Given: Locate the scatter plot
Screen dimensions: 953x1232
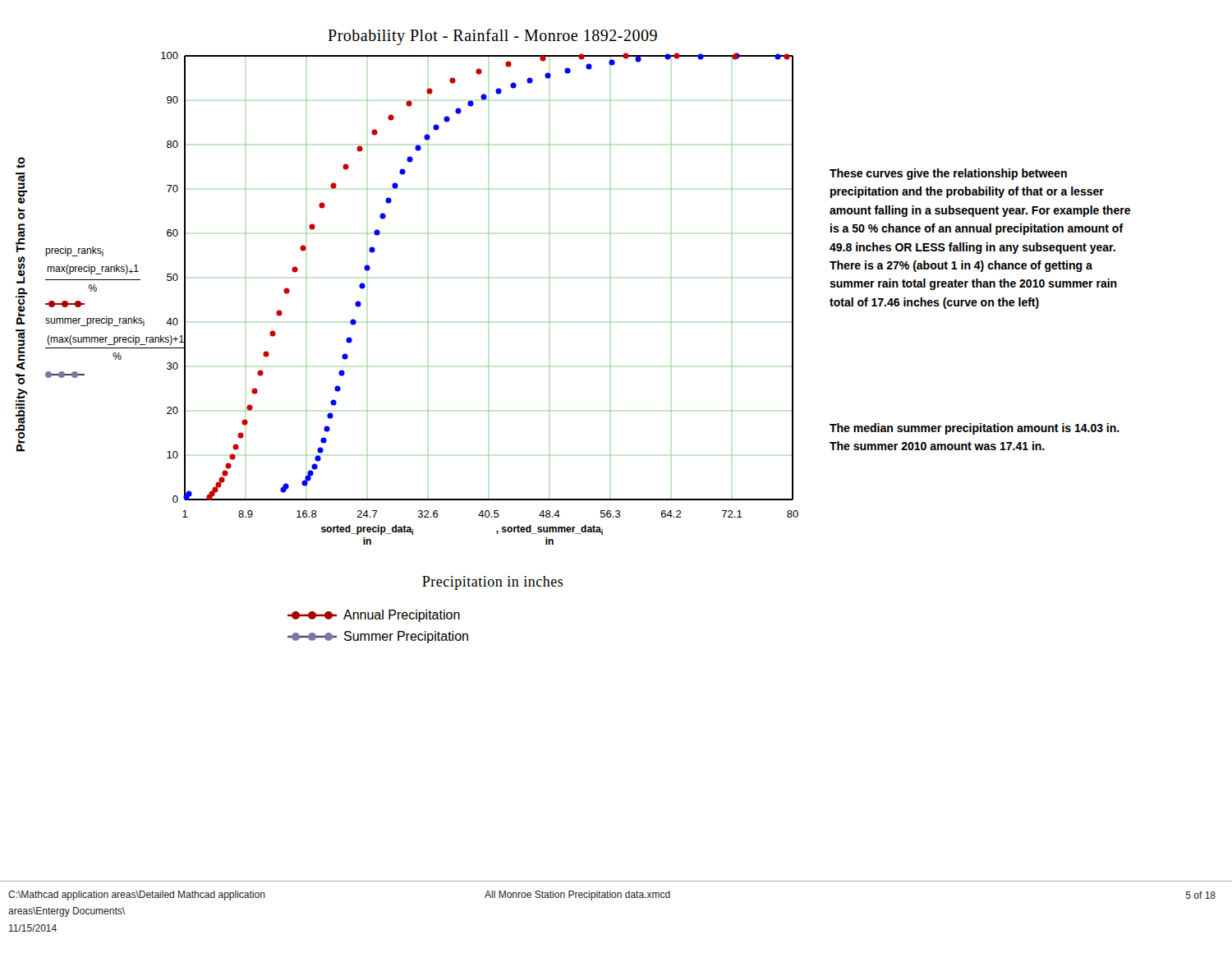Looking at the screenshot, I should (472, 298).
